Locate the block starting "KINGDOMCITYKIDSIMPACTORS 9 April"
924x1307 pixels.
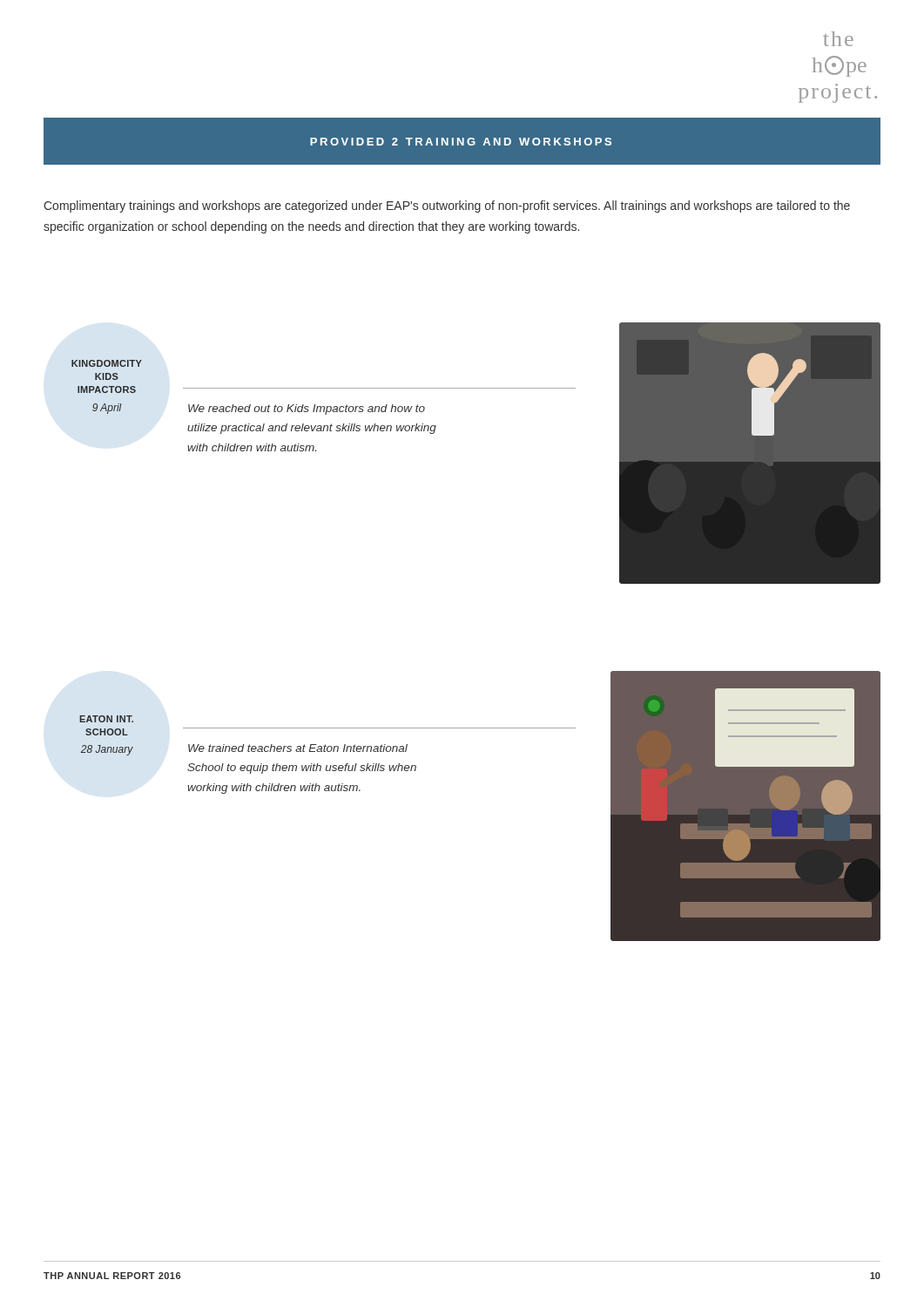pos(107,386)
